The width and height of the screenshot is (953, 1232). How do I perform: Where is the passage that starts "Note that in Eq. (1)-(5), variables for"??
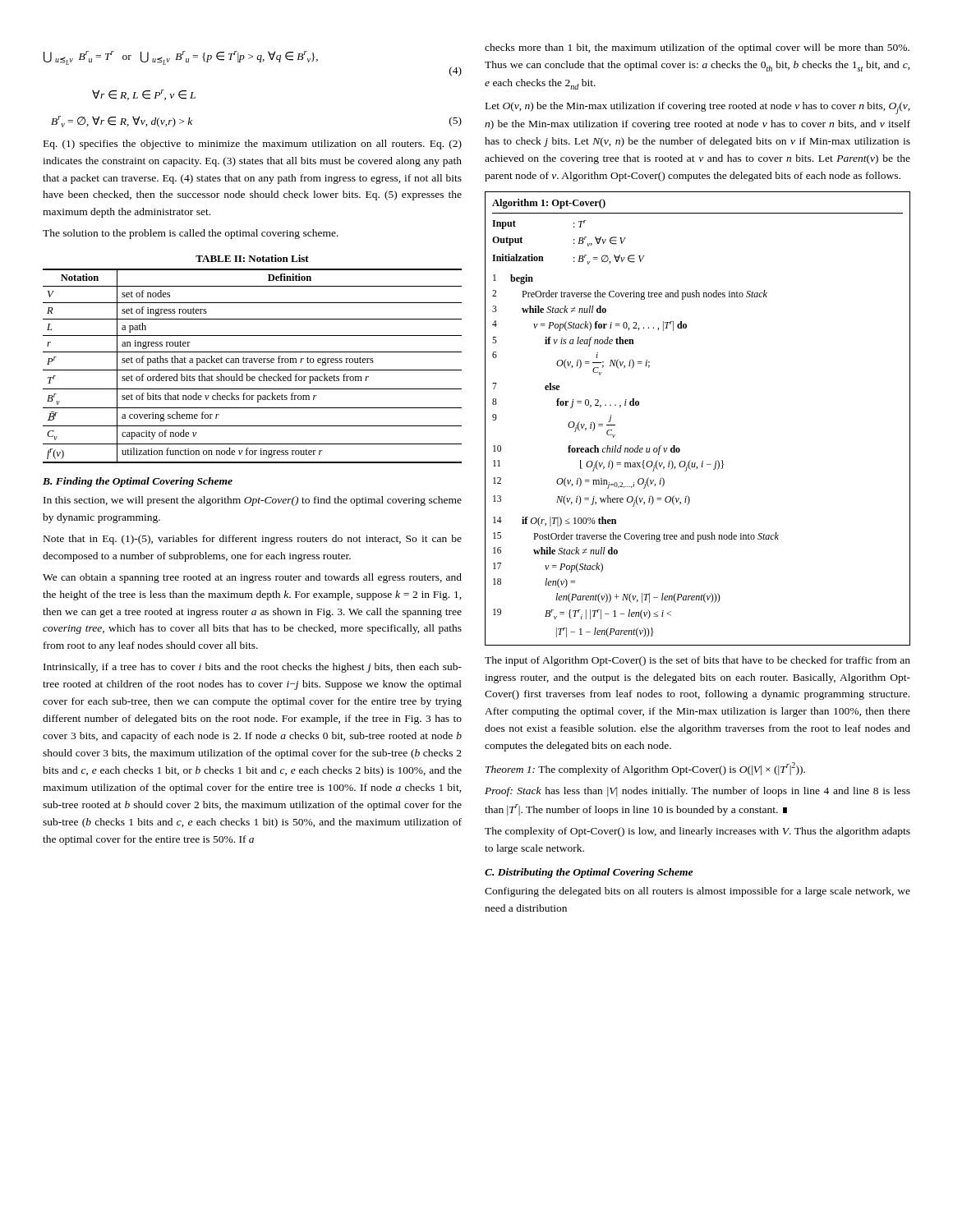[x=252, y=547]
